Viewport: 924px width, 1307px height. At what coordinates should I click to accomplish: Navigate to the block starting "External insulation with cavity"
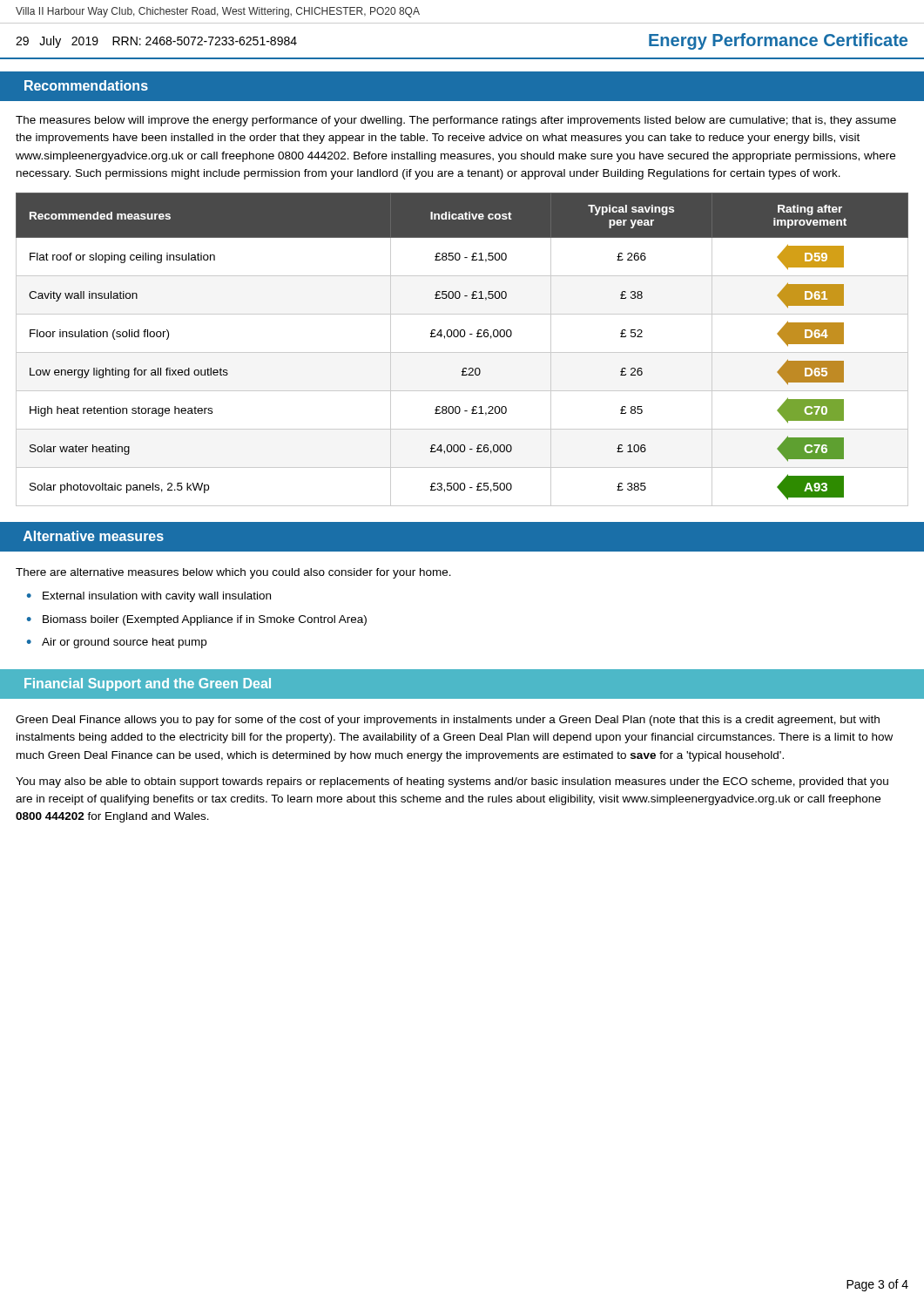point(157,596)
